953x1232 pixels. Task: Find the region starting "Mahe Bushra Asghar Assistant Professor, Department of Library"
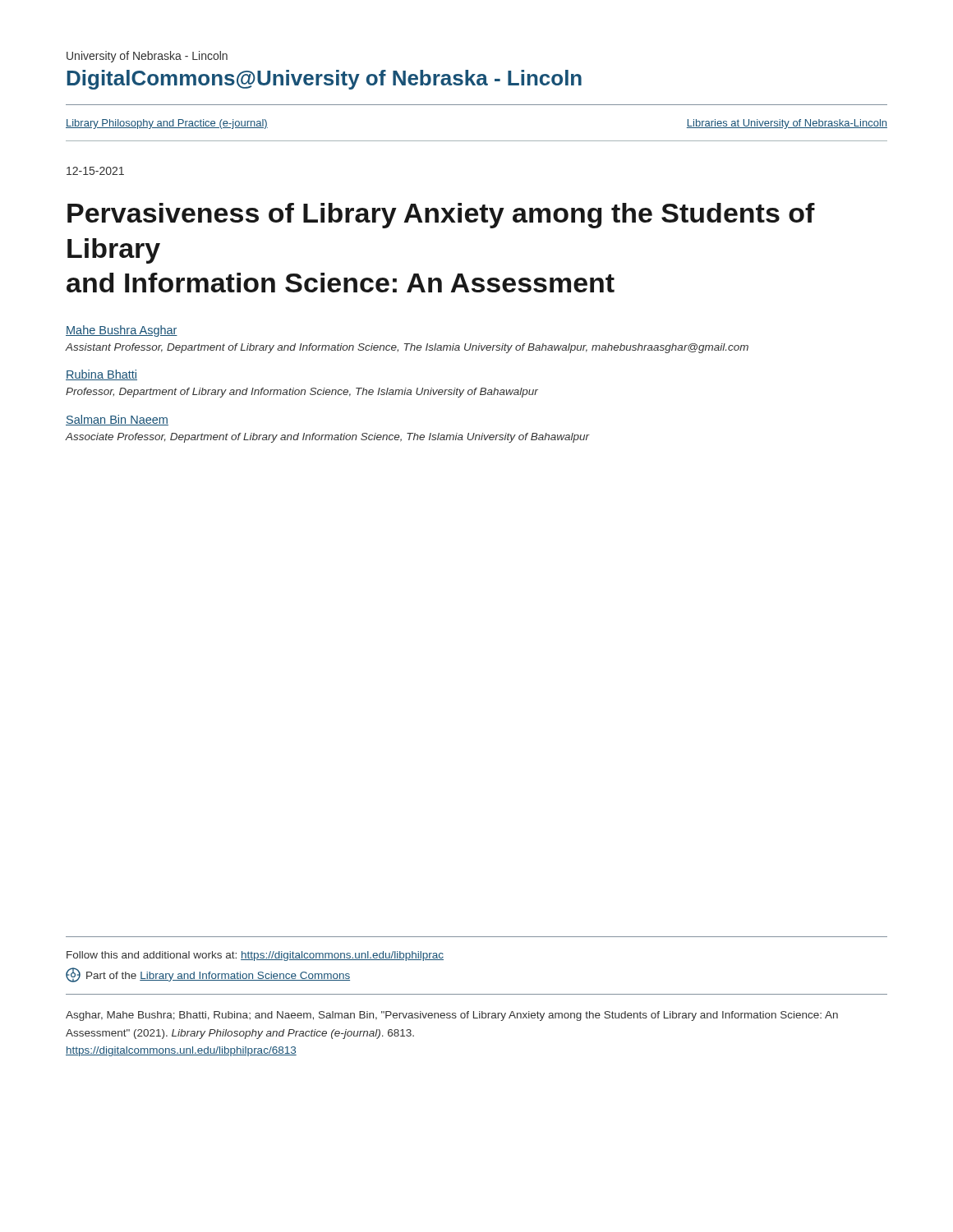coord(476,338)
